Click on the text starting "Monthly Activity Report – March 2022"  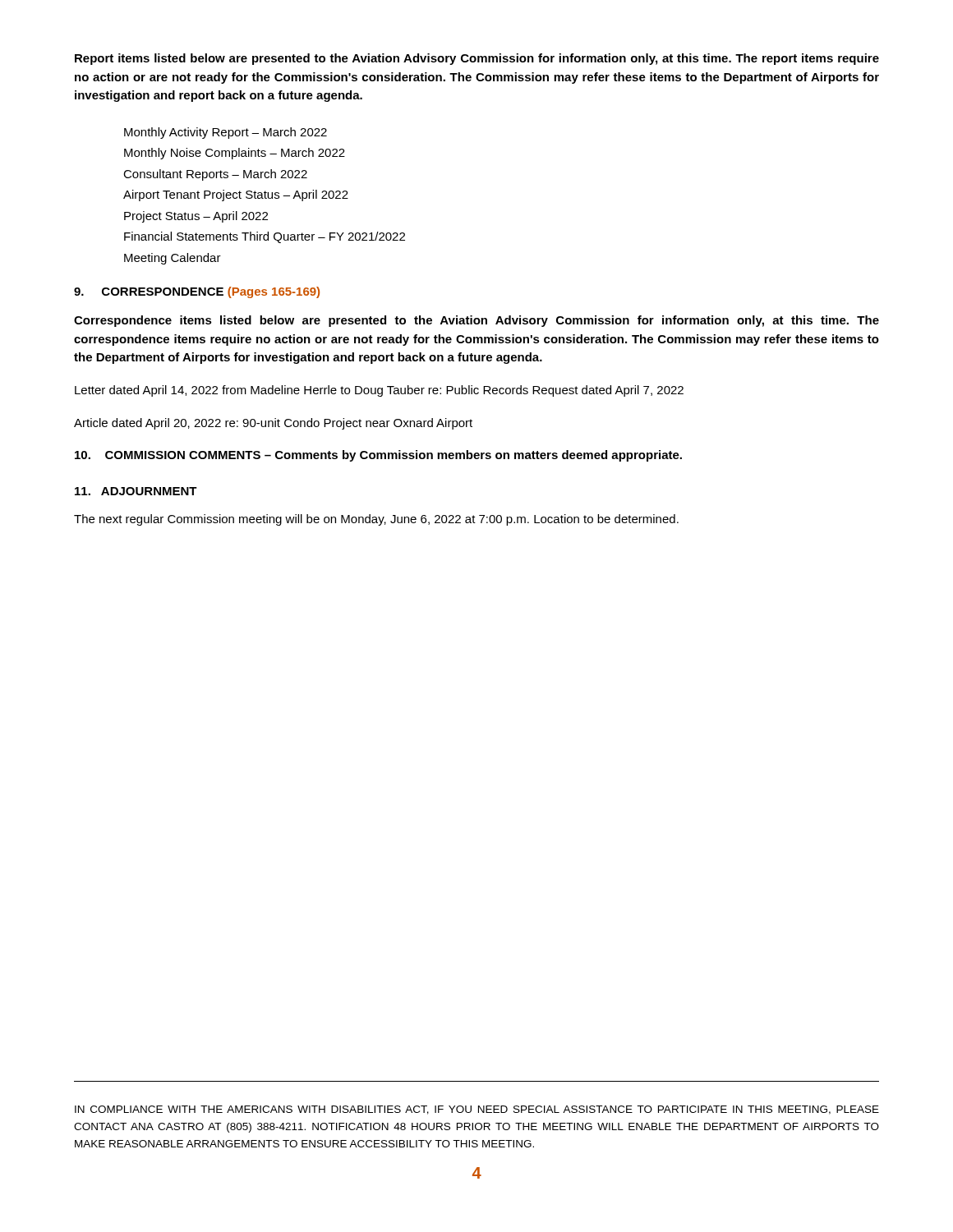pos(225,131)
